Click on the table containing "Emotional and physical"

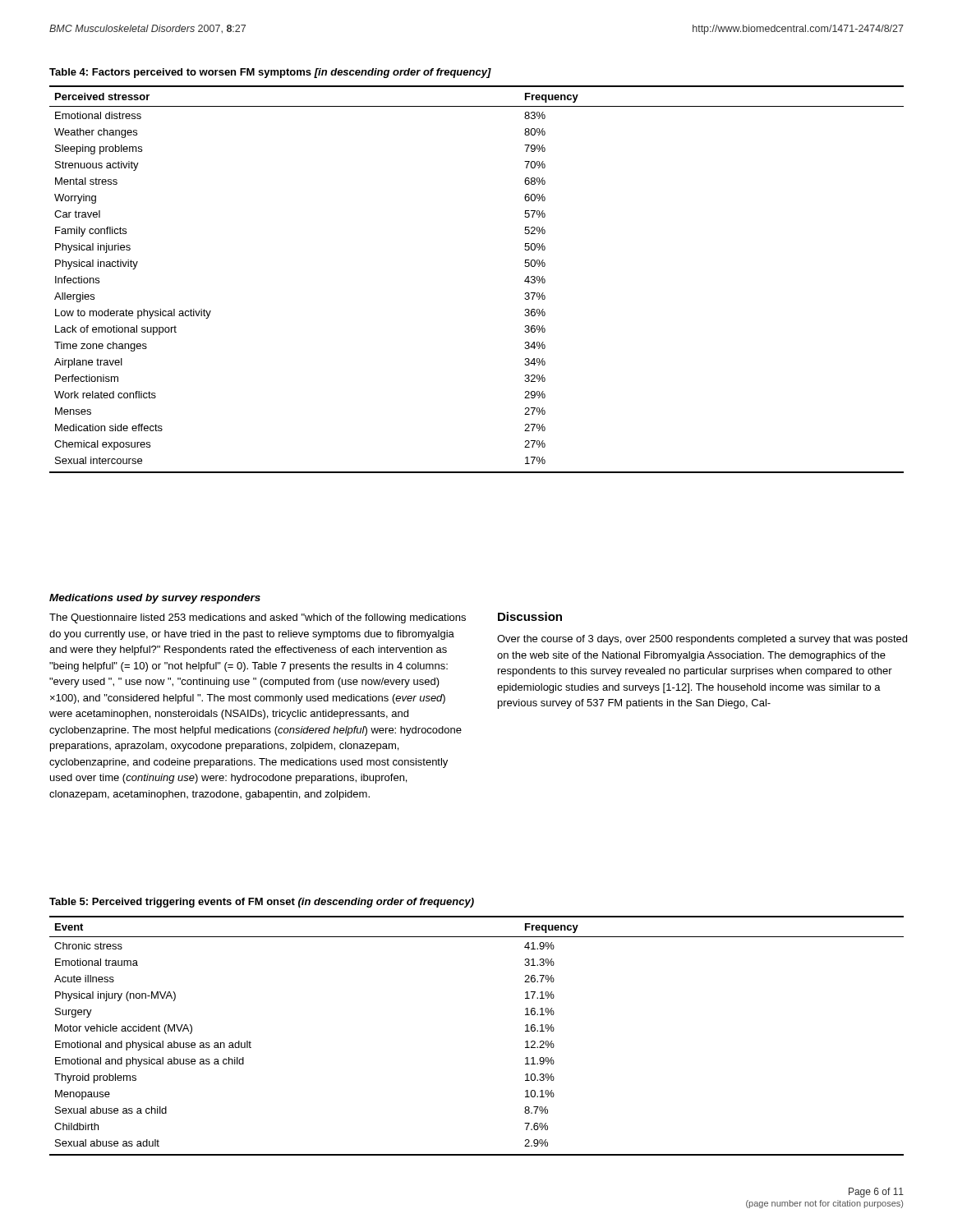476,1035
